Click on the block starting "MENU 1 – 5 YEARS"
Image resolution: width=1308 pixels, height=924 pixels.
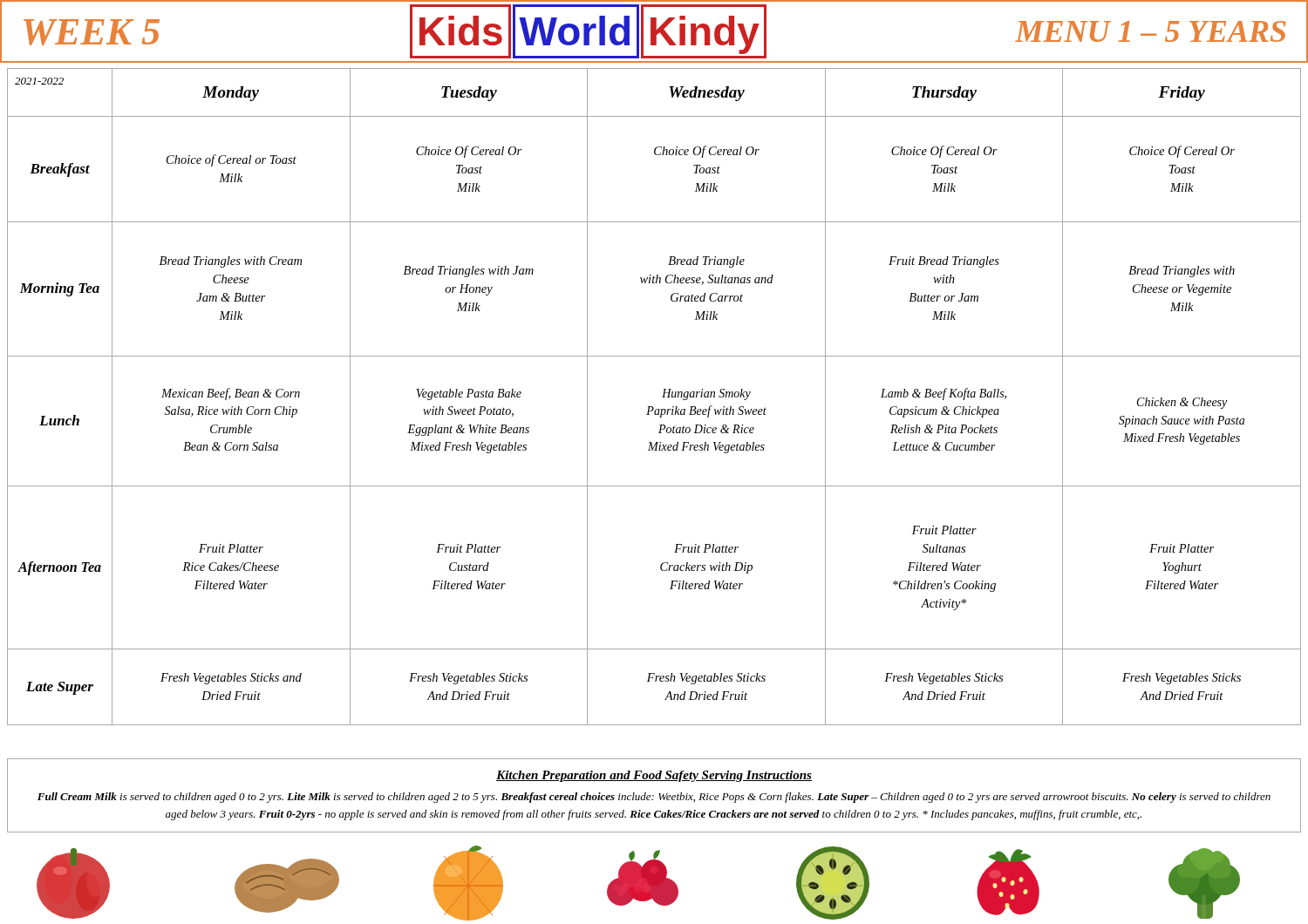tap(1151, 31)
